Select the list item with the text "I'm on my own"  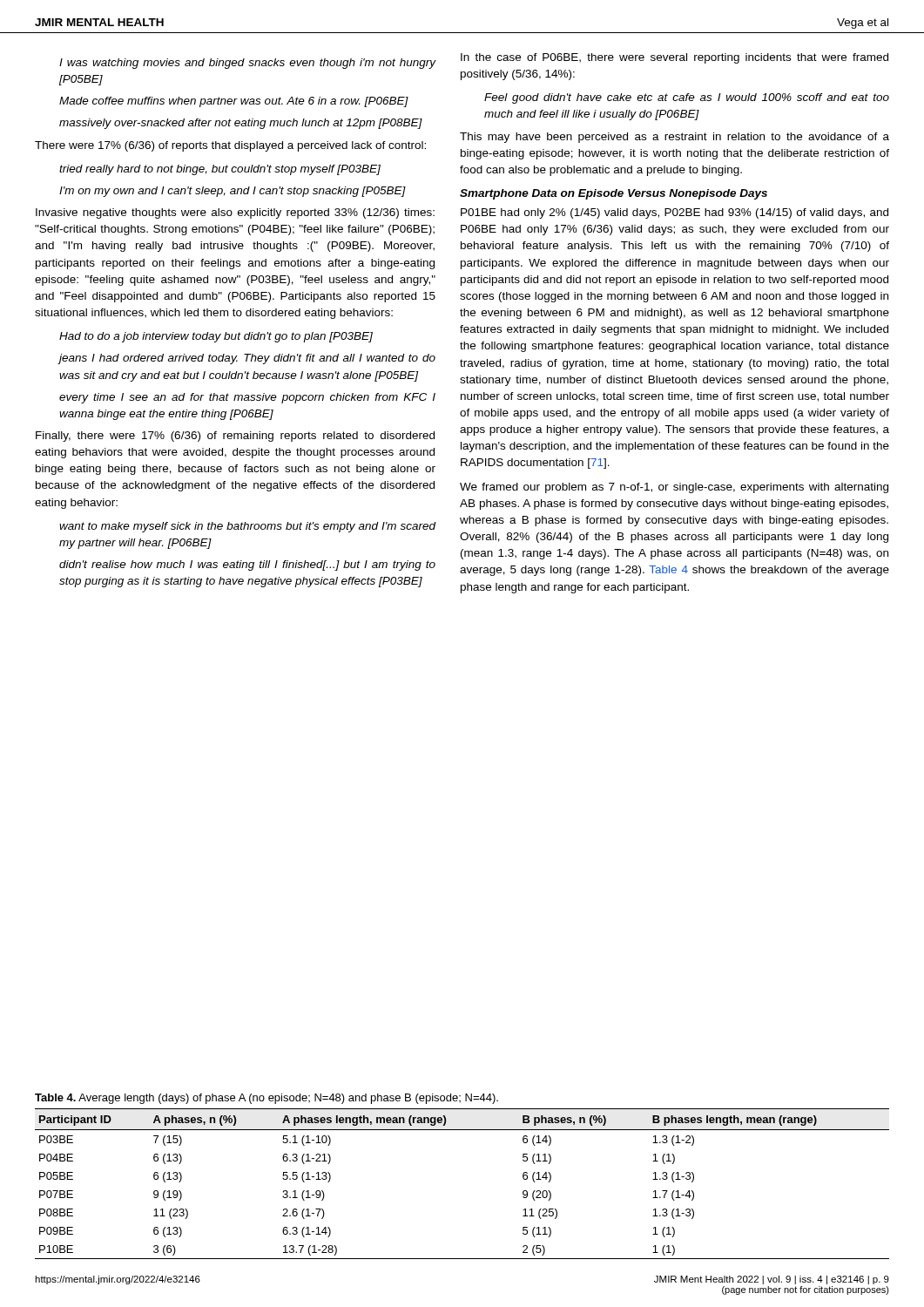tap(232, 190)
